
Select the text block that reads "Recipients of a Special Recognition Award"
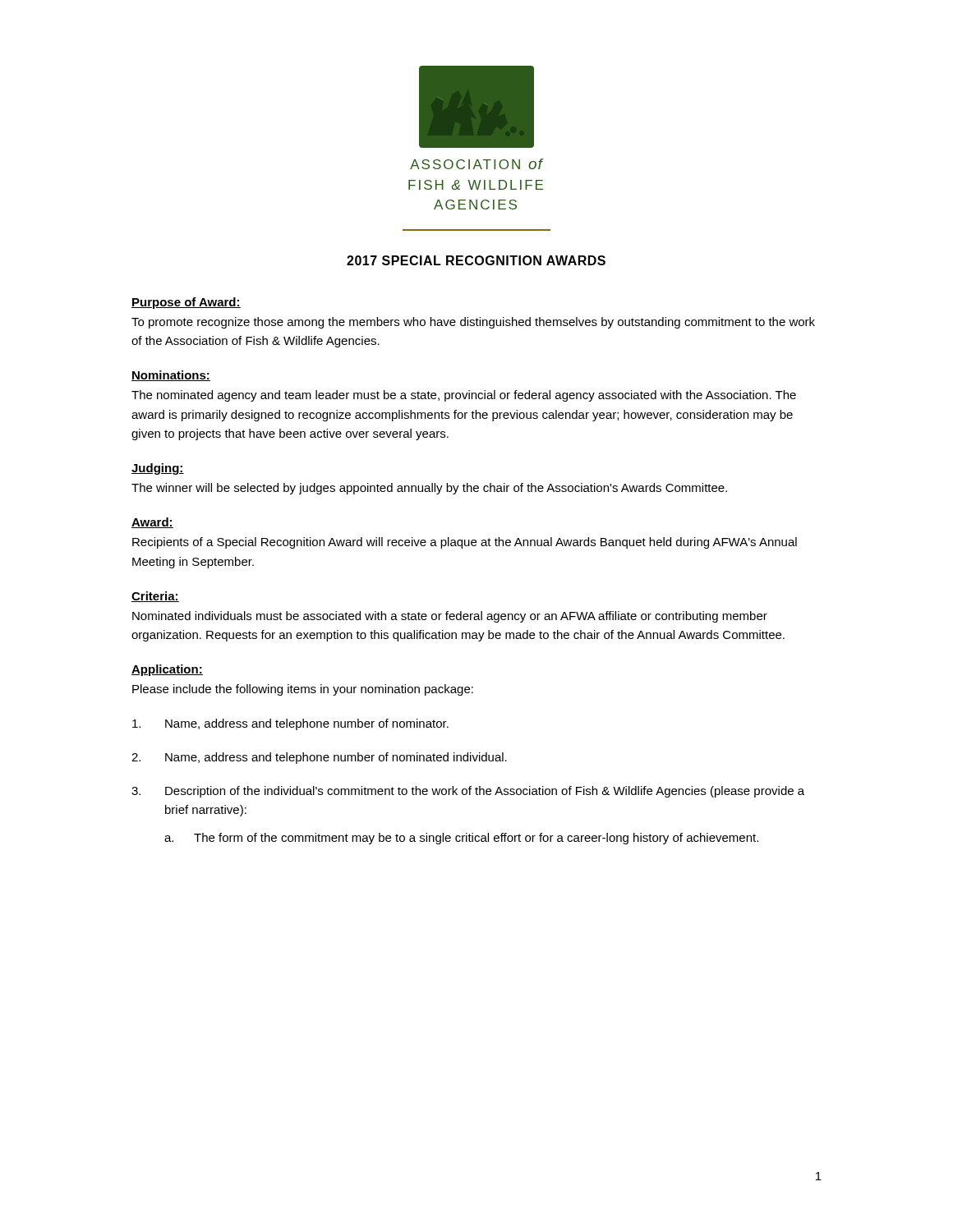(x=464, y=552)
